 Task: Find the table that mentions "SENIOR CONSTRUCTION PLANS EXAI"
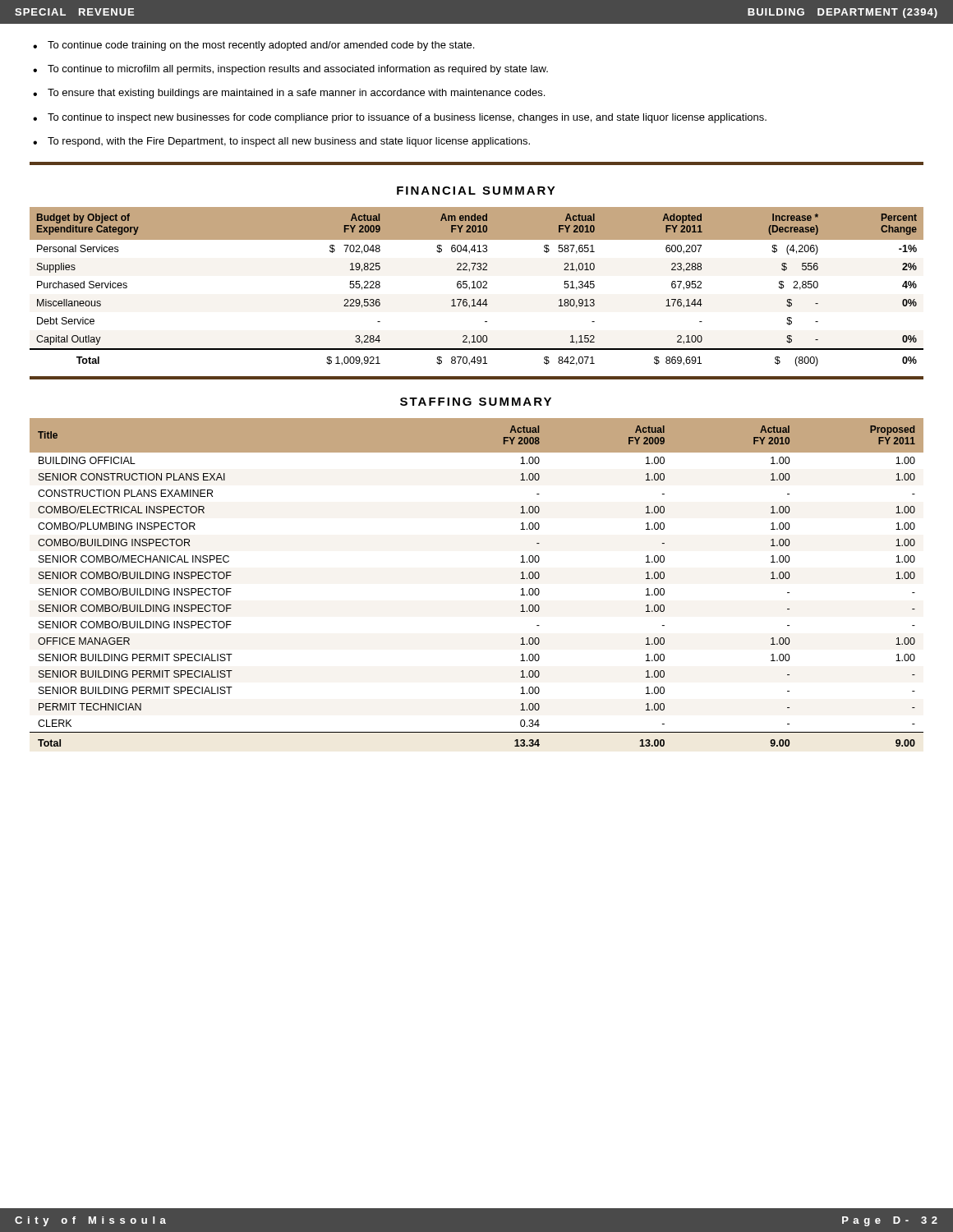point(476,585)
